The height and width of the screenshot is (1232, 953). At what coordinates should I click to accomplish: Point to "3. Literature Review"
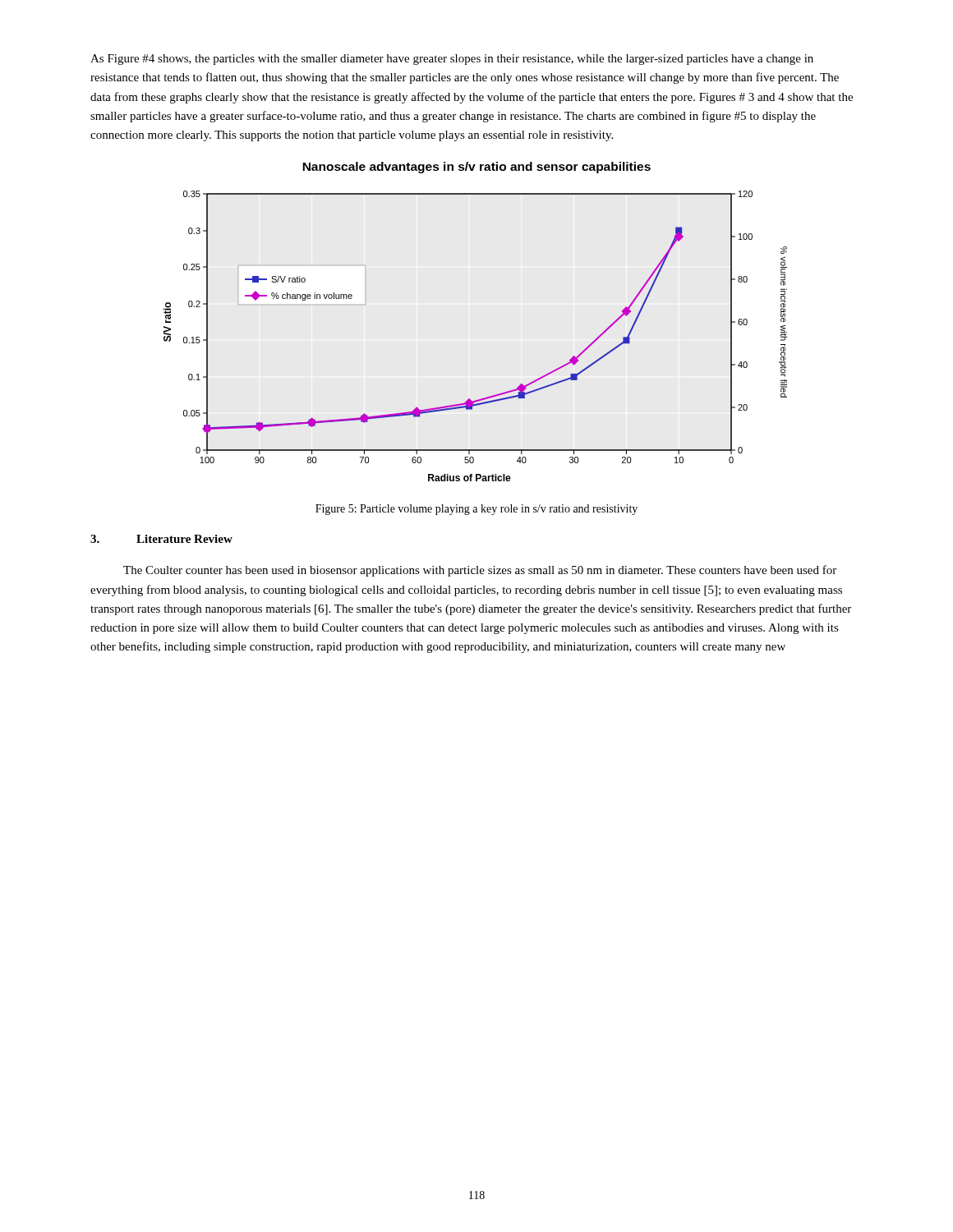point(161,539)
